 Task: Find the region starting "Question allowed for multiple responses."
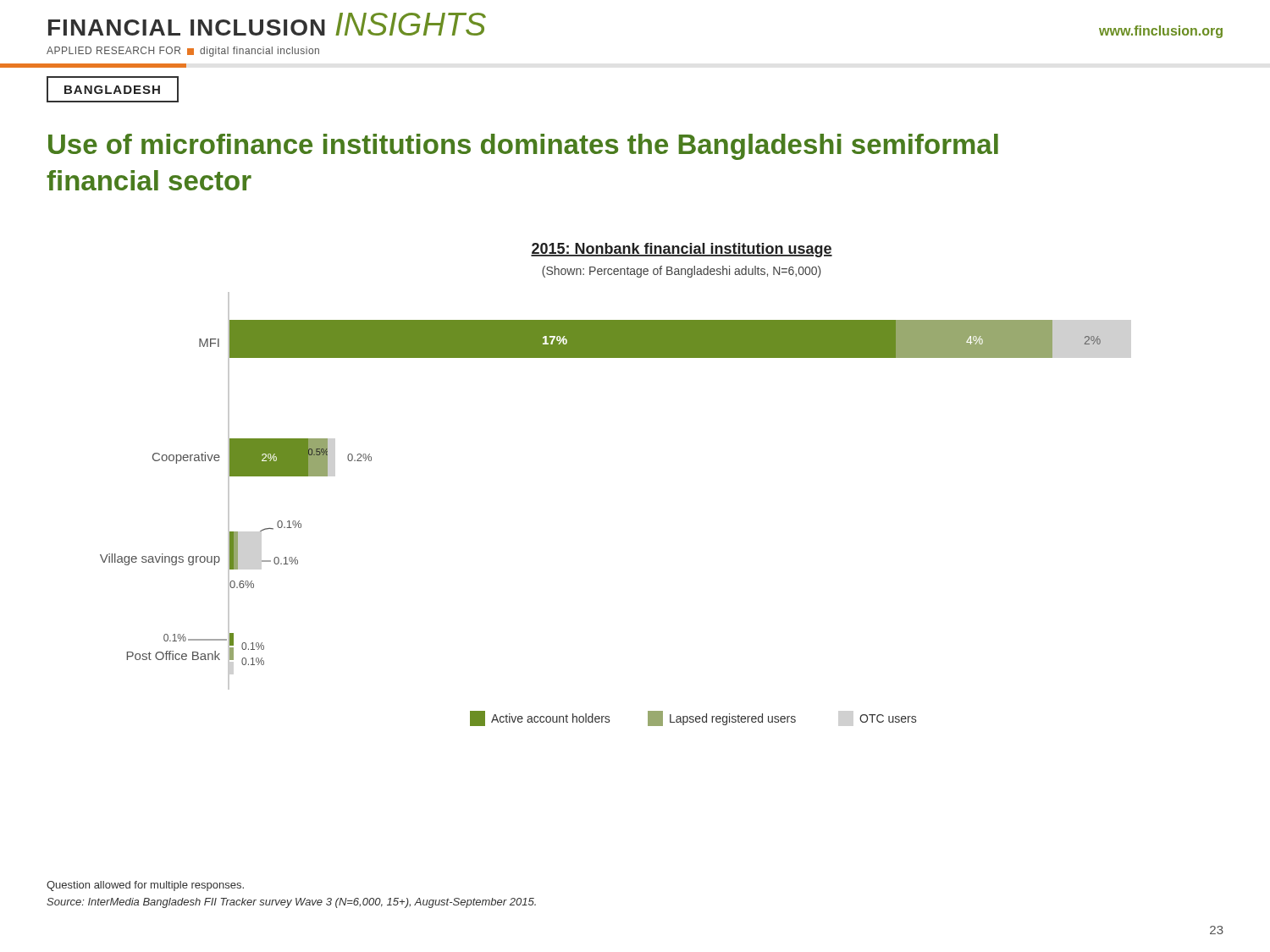[x=146, y=885]
